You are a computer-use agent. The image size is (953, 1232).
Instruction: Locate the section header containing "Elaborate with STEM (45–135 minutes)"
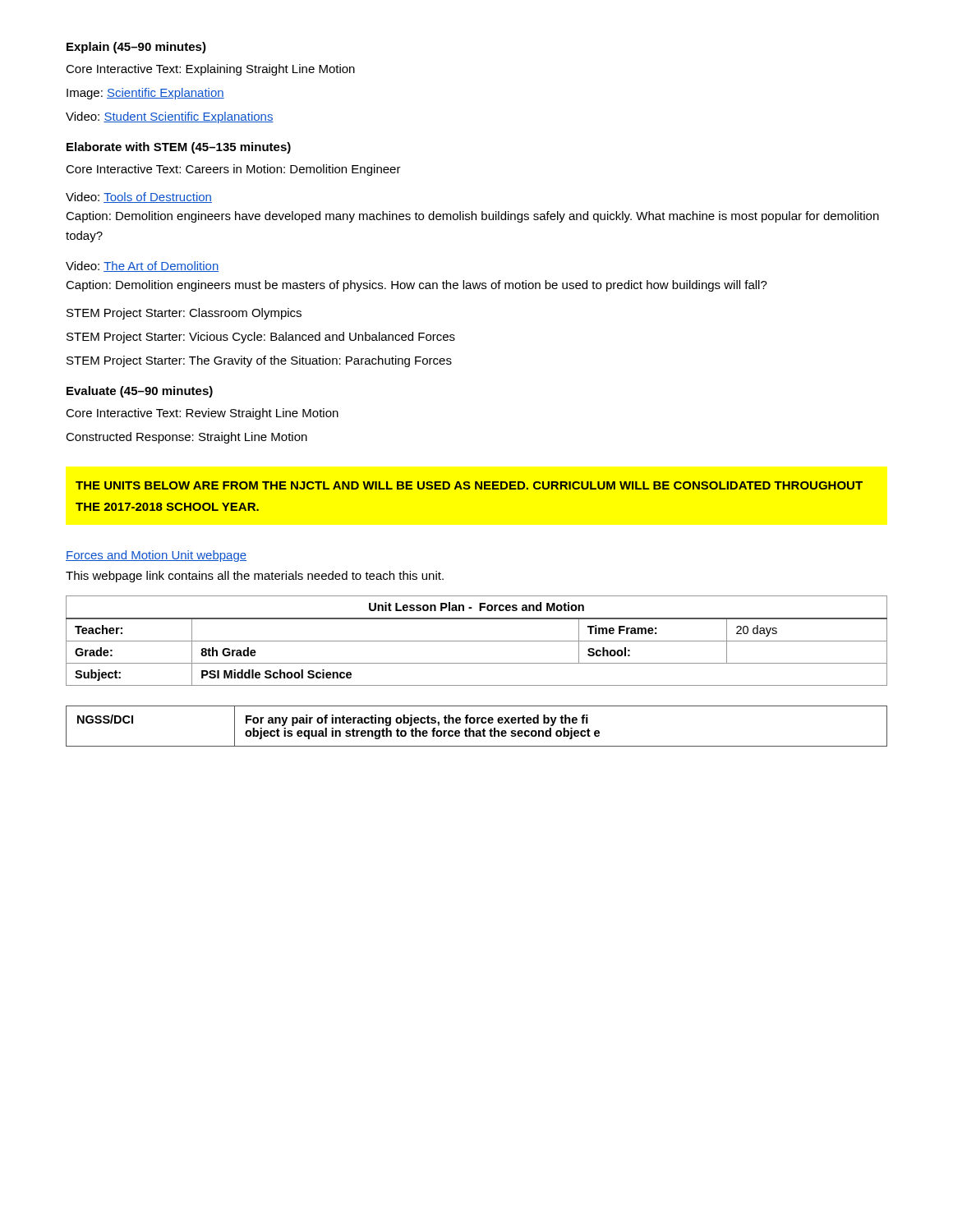(178, 147)
